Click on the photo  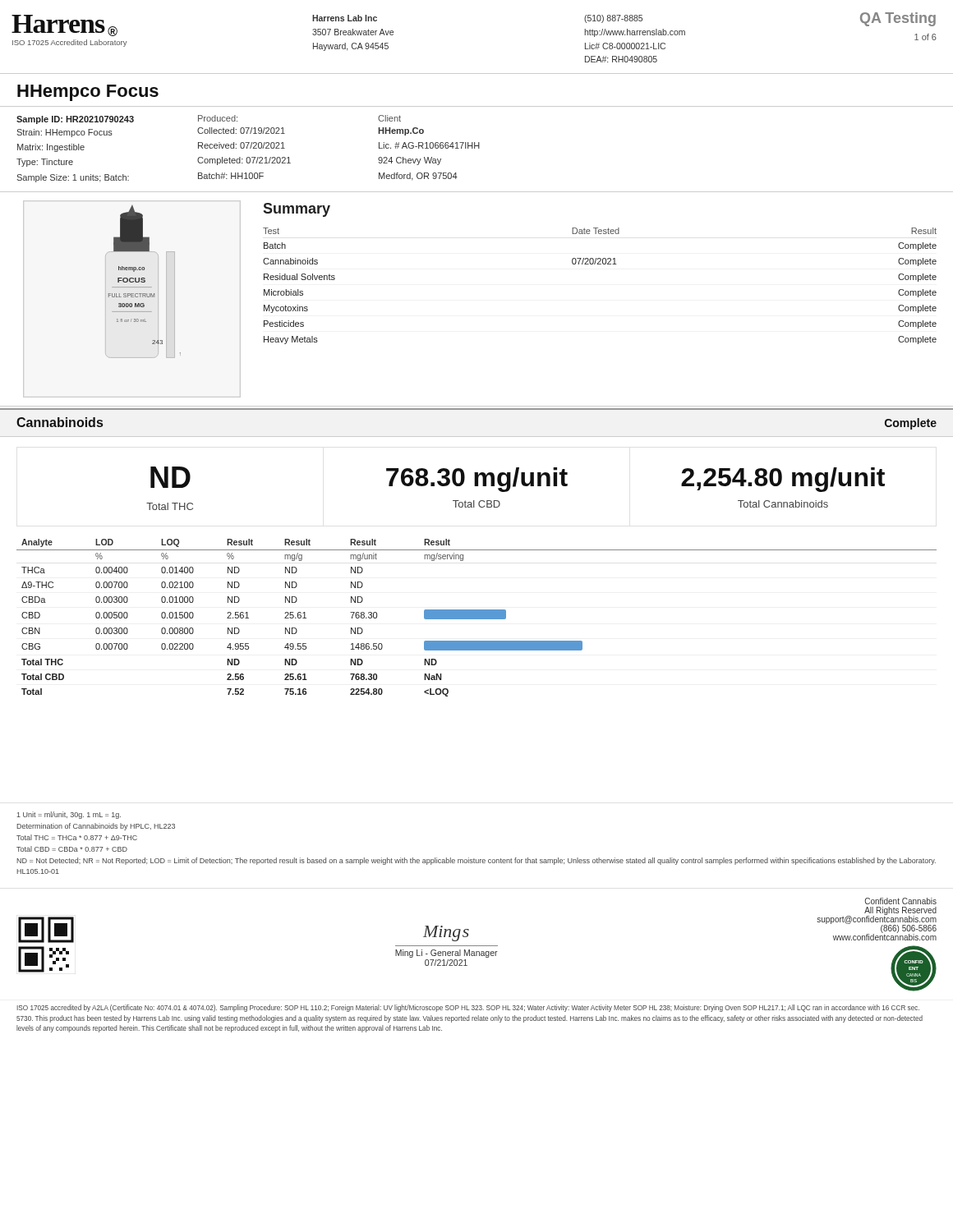point(131,299)
